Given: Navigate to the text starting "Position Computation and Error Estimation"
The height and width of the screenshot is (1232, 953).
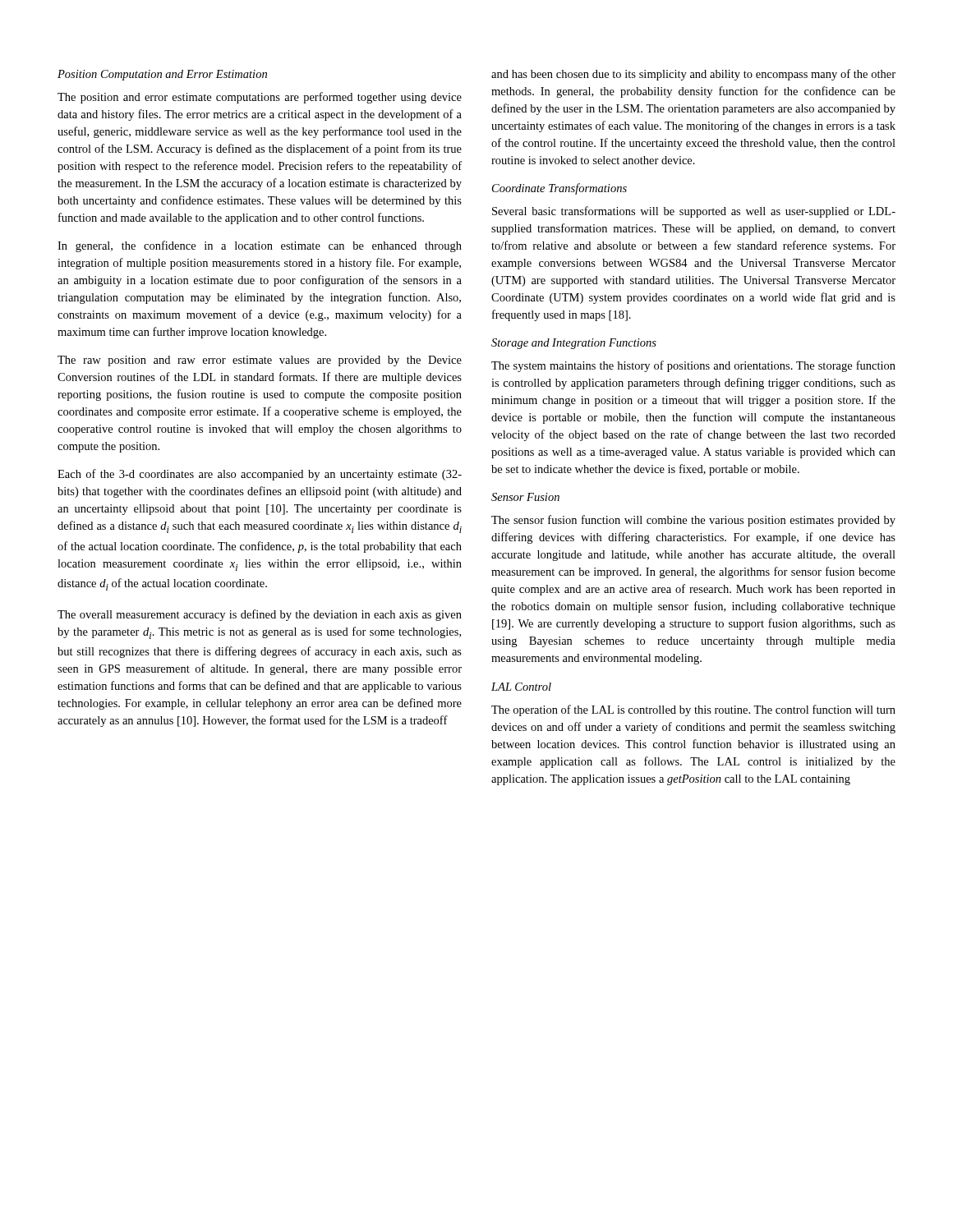Looking at the screenshot, I should (x=162, y=74).
